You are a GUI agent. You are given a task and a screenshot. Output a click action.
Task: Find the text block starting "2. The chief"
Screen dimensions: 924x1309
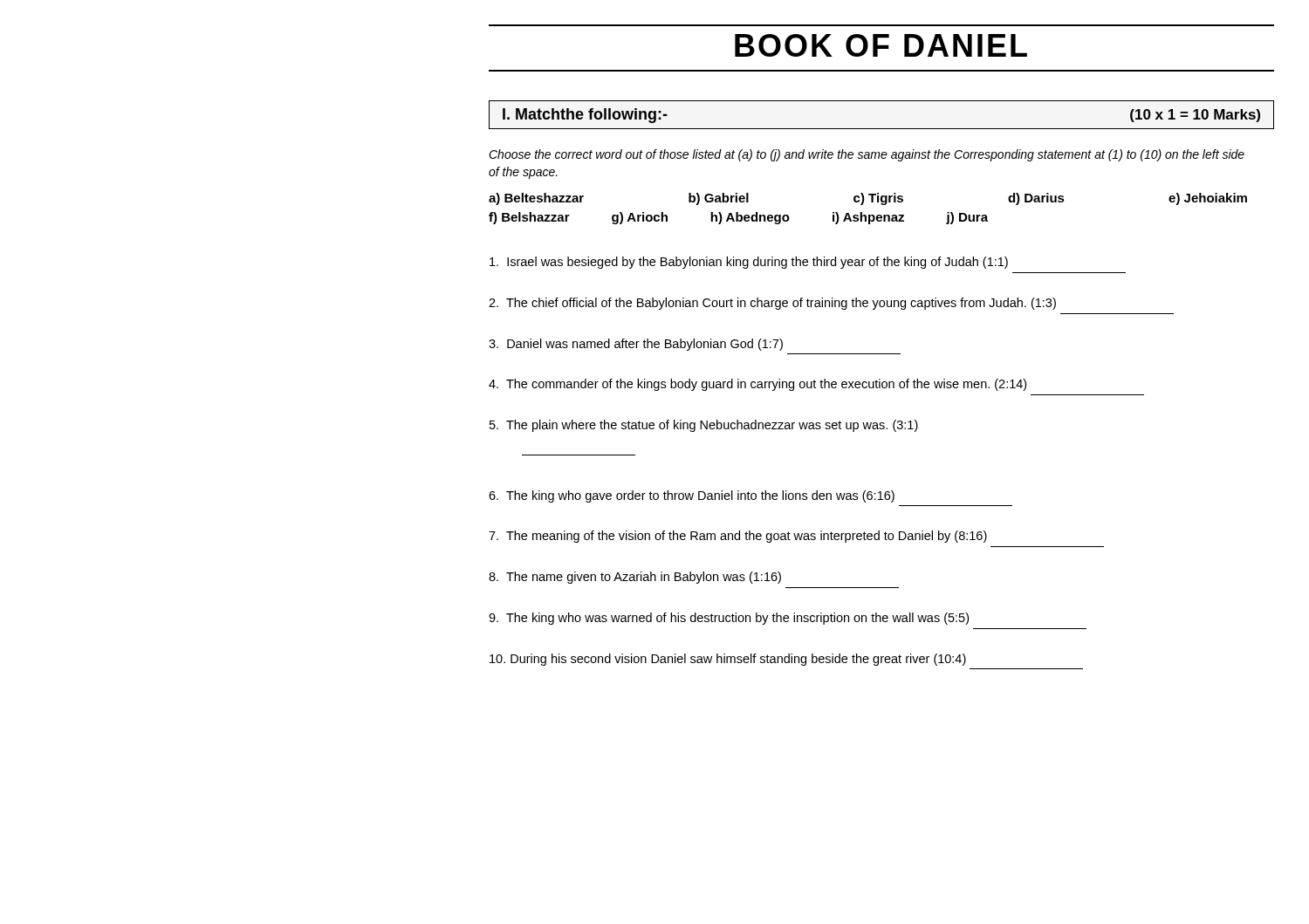pyautogui.click(x=831, y=304)
